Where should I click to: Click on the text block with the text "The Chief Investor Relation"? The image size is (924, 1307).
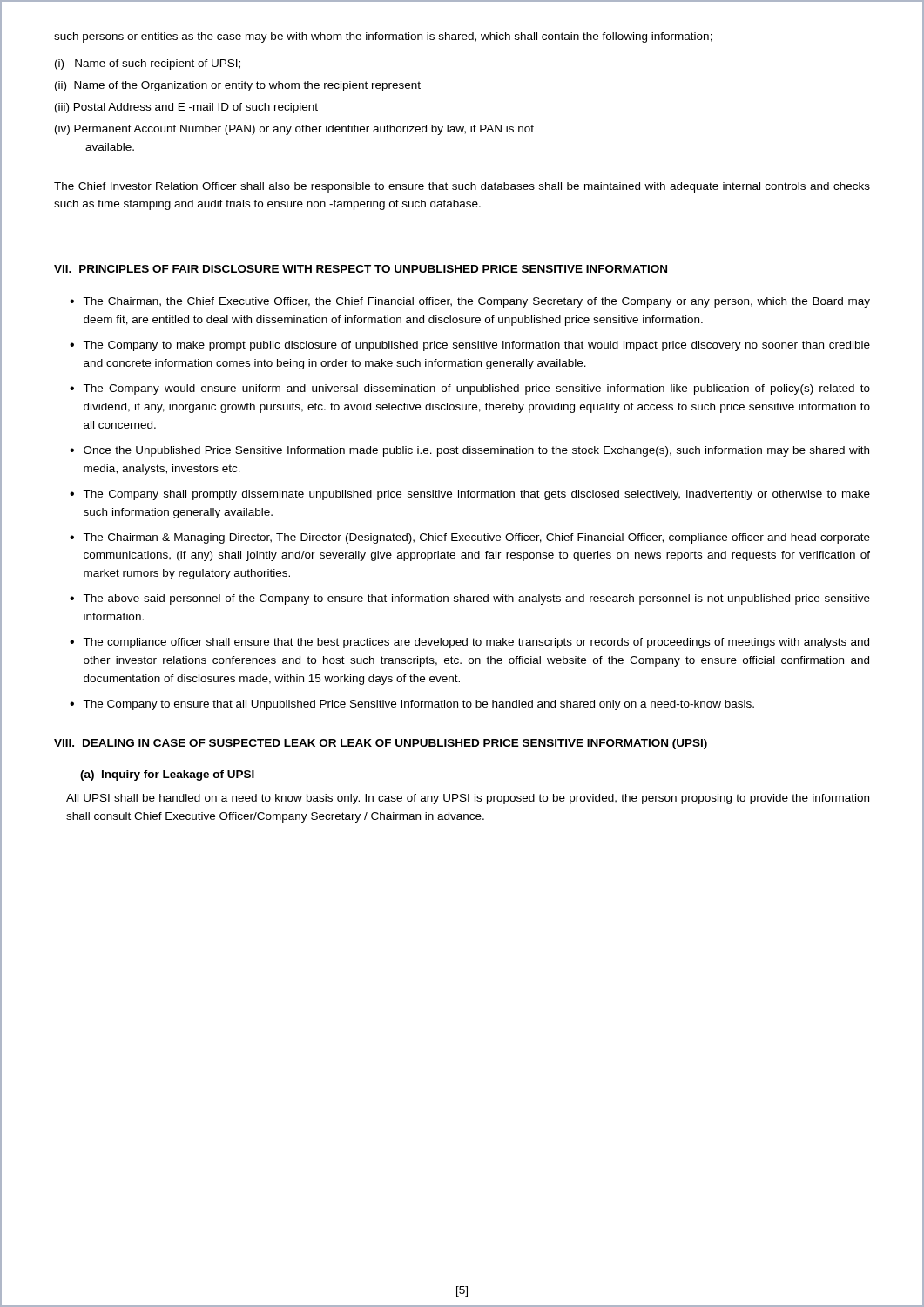click(462, 195)
